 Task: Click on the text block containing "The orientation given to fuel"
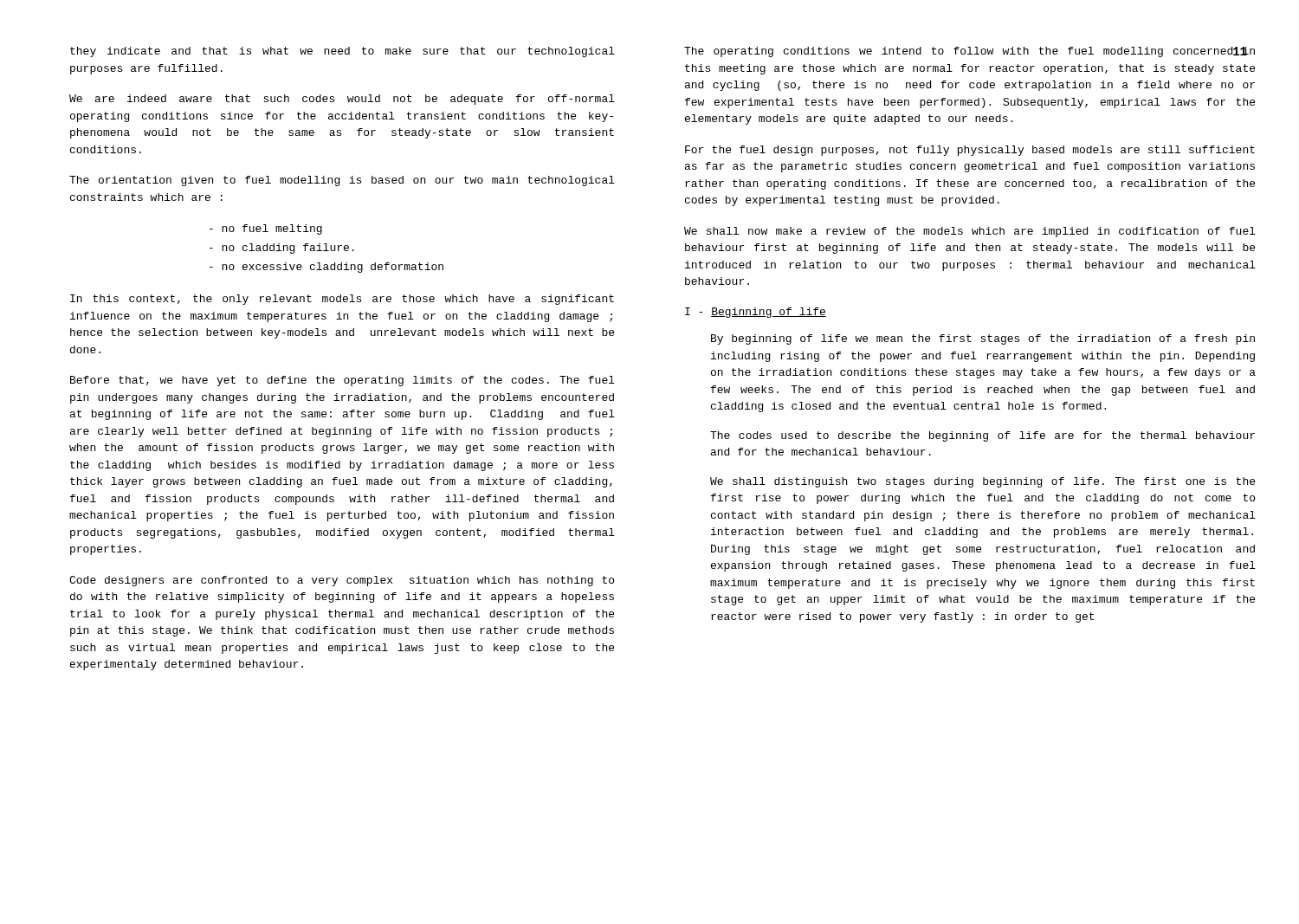(x=342, y=189)
